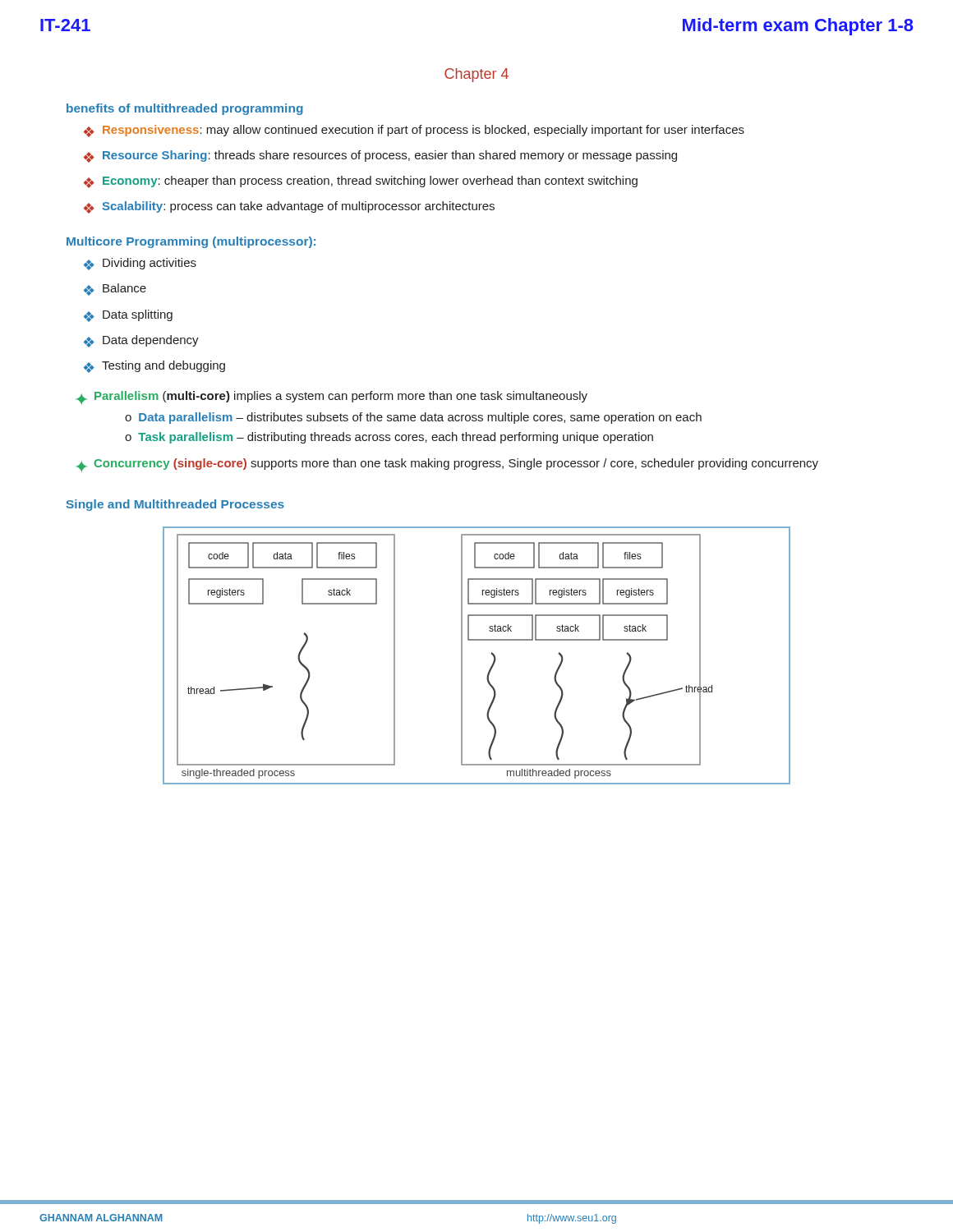Find "❖ Data splitting" on this page
Screen dimensions: 1232x953
pos(128,316)
